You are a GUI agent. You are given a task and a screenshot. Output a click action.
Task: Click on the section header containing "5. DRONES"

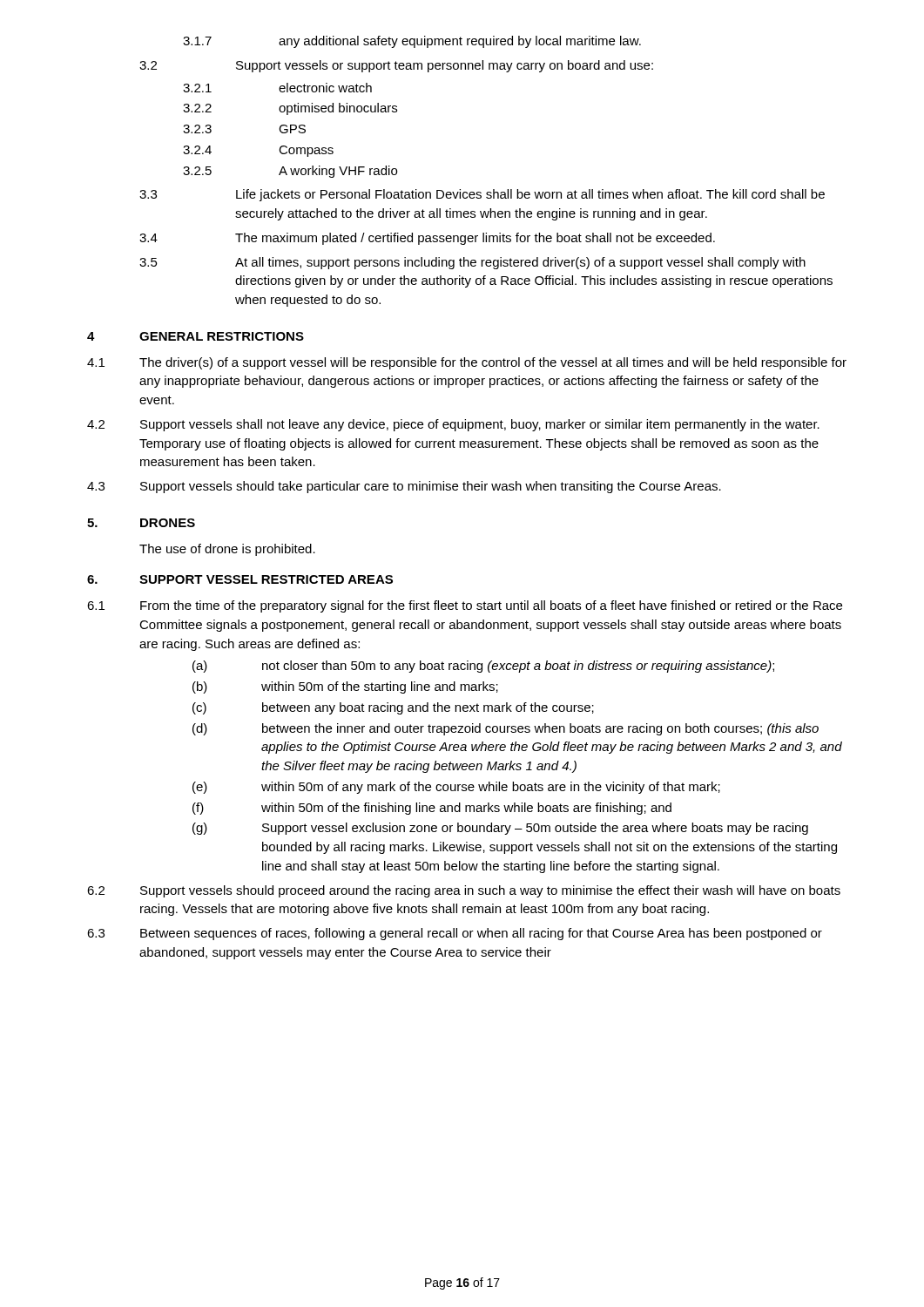point(141,523)
